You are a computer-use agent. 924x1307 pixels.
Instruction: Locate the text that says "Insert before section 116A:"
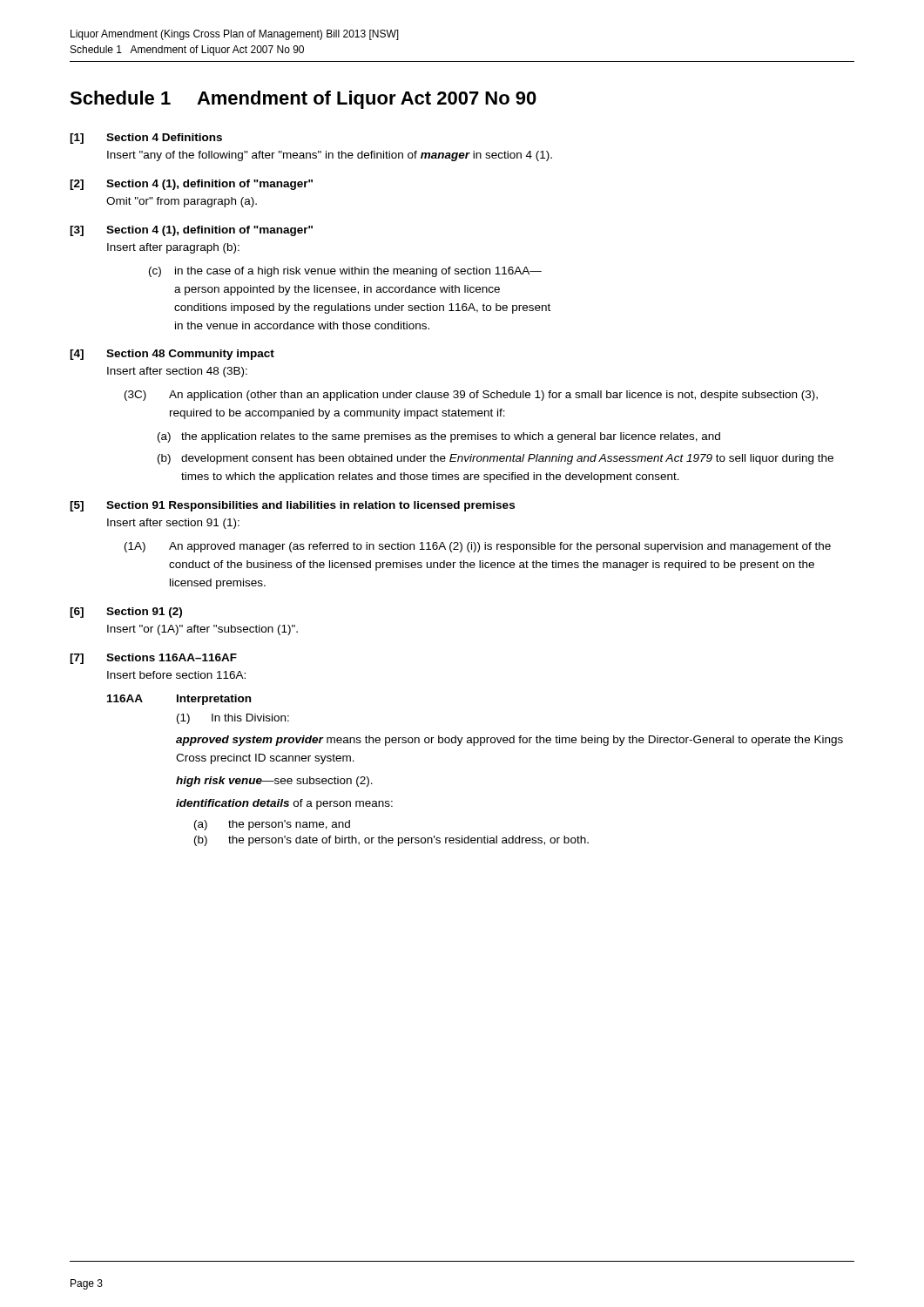[x=176, y=675]
